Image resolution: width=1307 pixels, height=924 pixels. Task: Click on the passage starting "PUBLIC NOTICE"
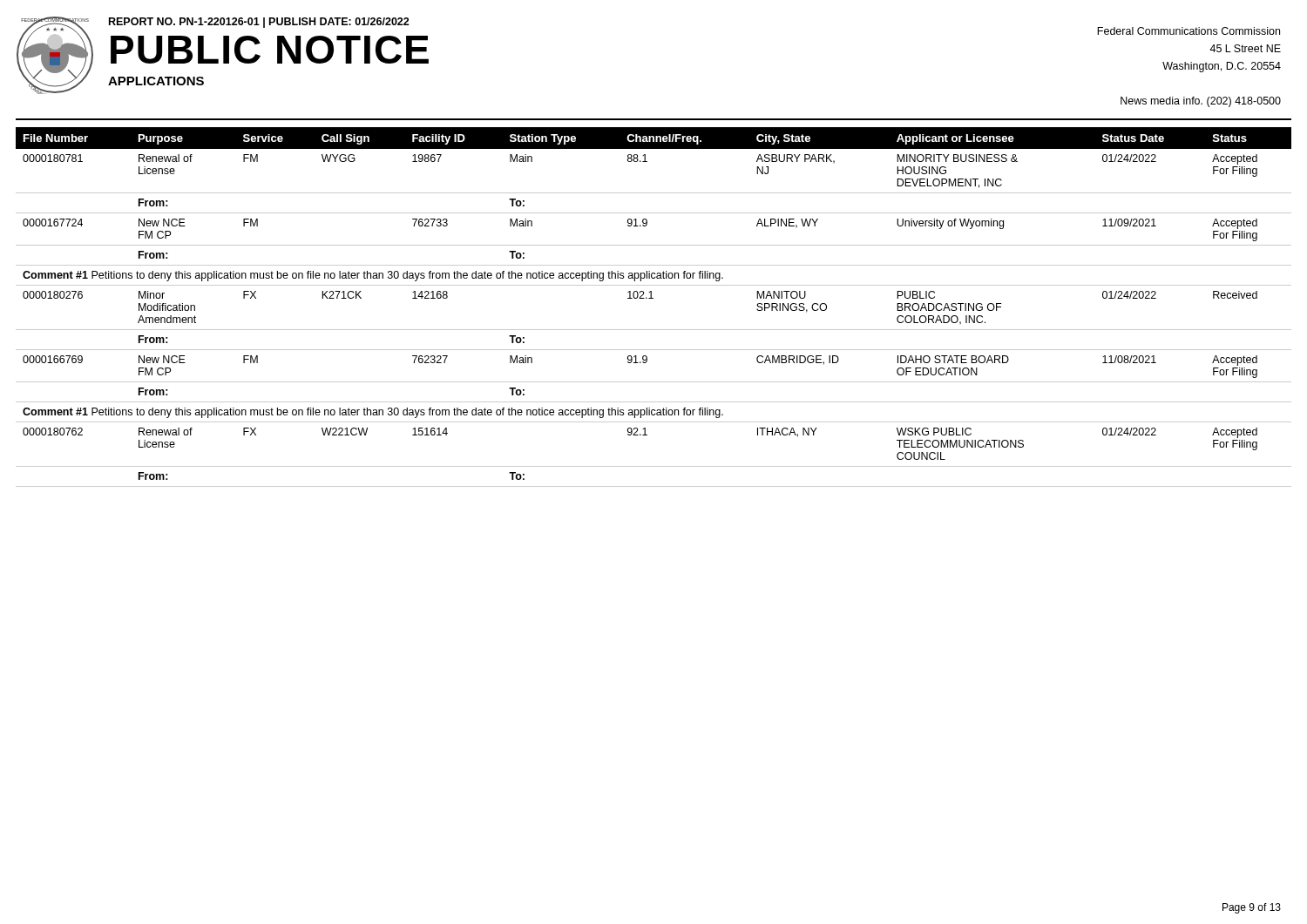270,50
